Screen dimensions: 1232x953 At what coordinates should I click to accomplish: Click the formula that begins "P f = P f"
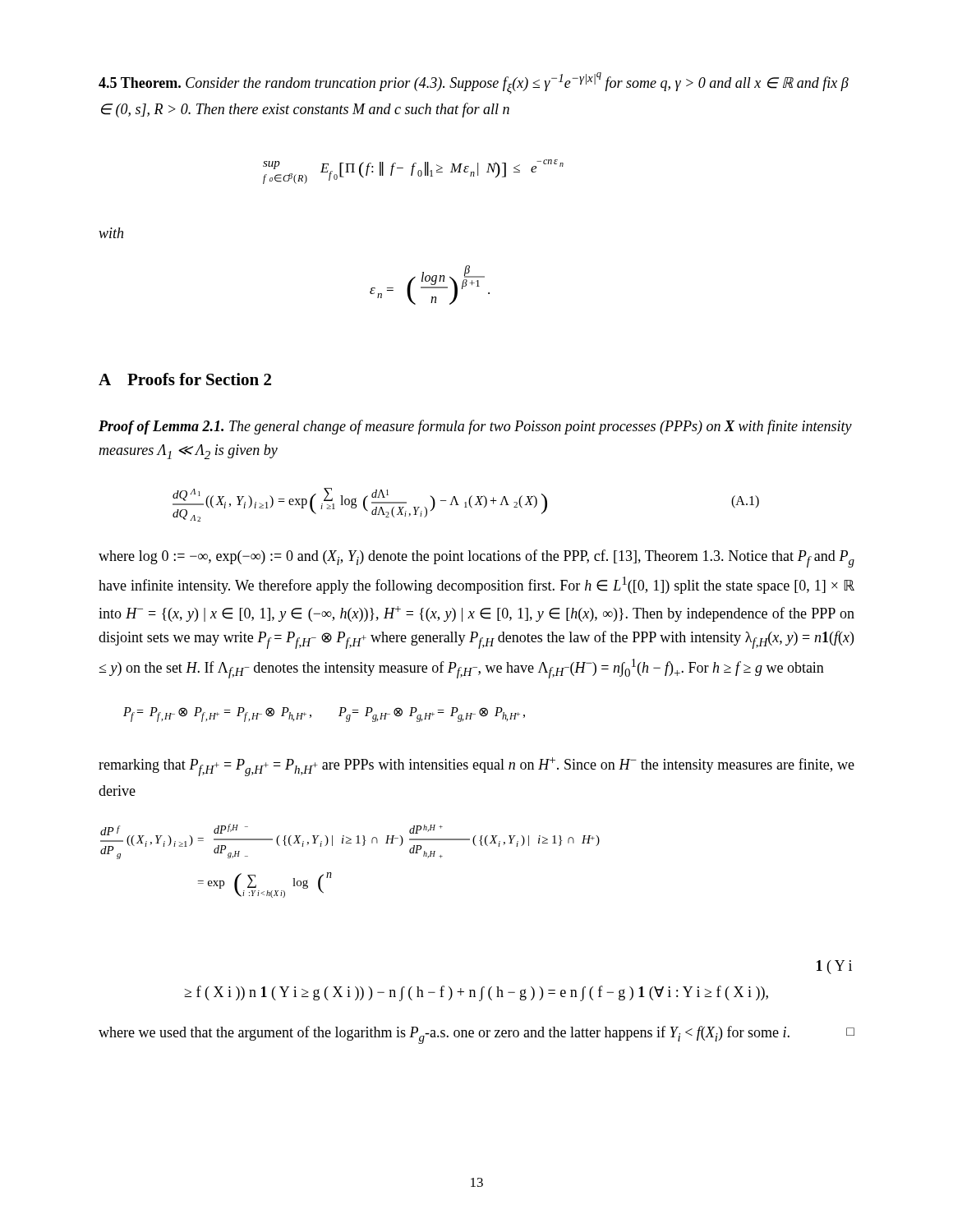pos(476,711)
